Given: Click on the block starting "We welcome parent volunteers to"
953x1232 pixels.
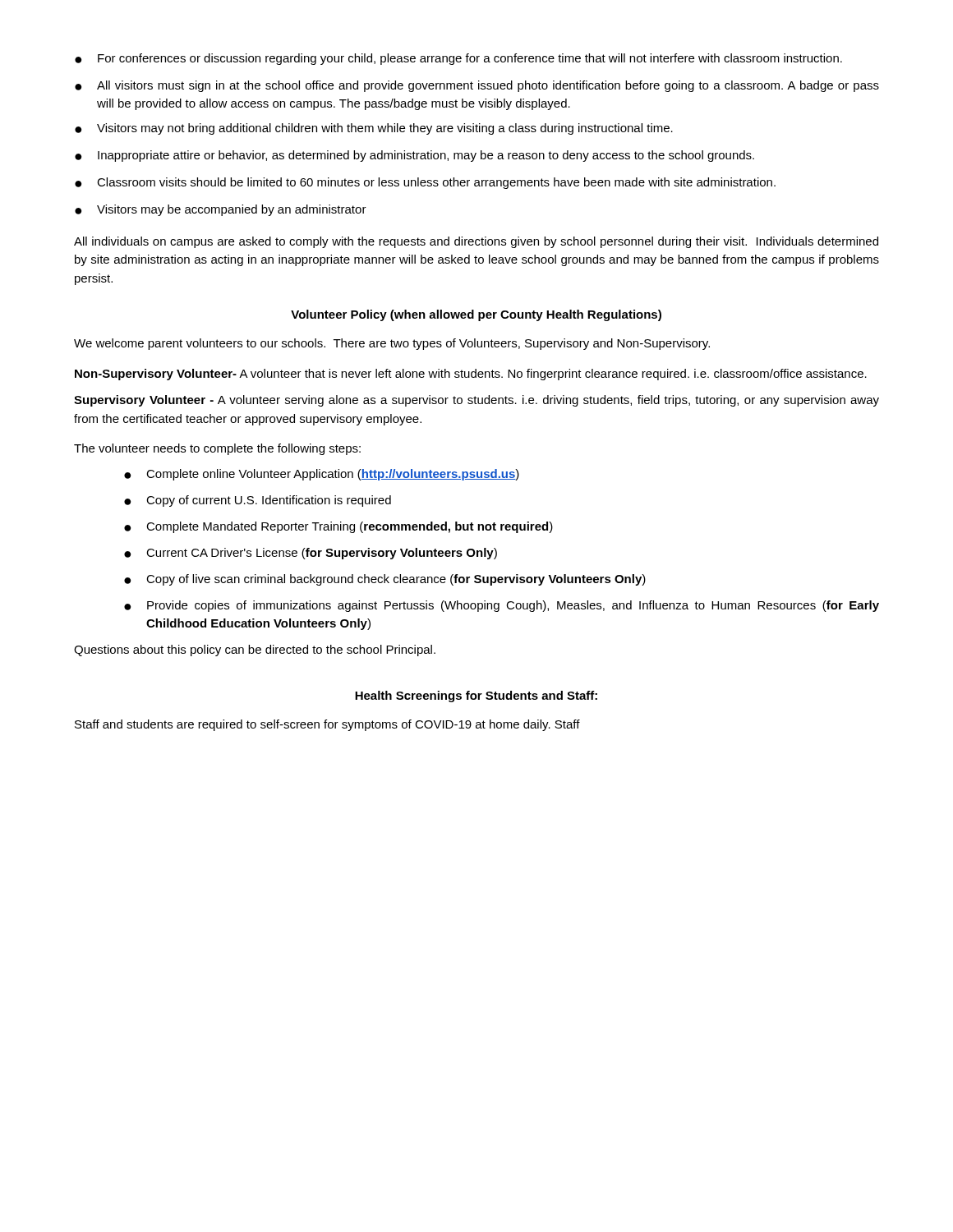Looking at the screenshot, I should click(392, 343).
